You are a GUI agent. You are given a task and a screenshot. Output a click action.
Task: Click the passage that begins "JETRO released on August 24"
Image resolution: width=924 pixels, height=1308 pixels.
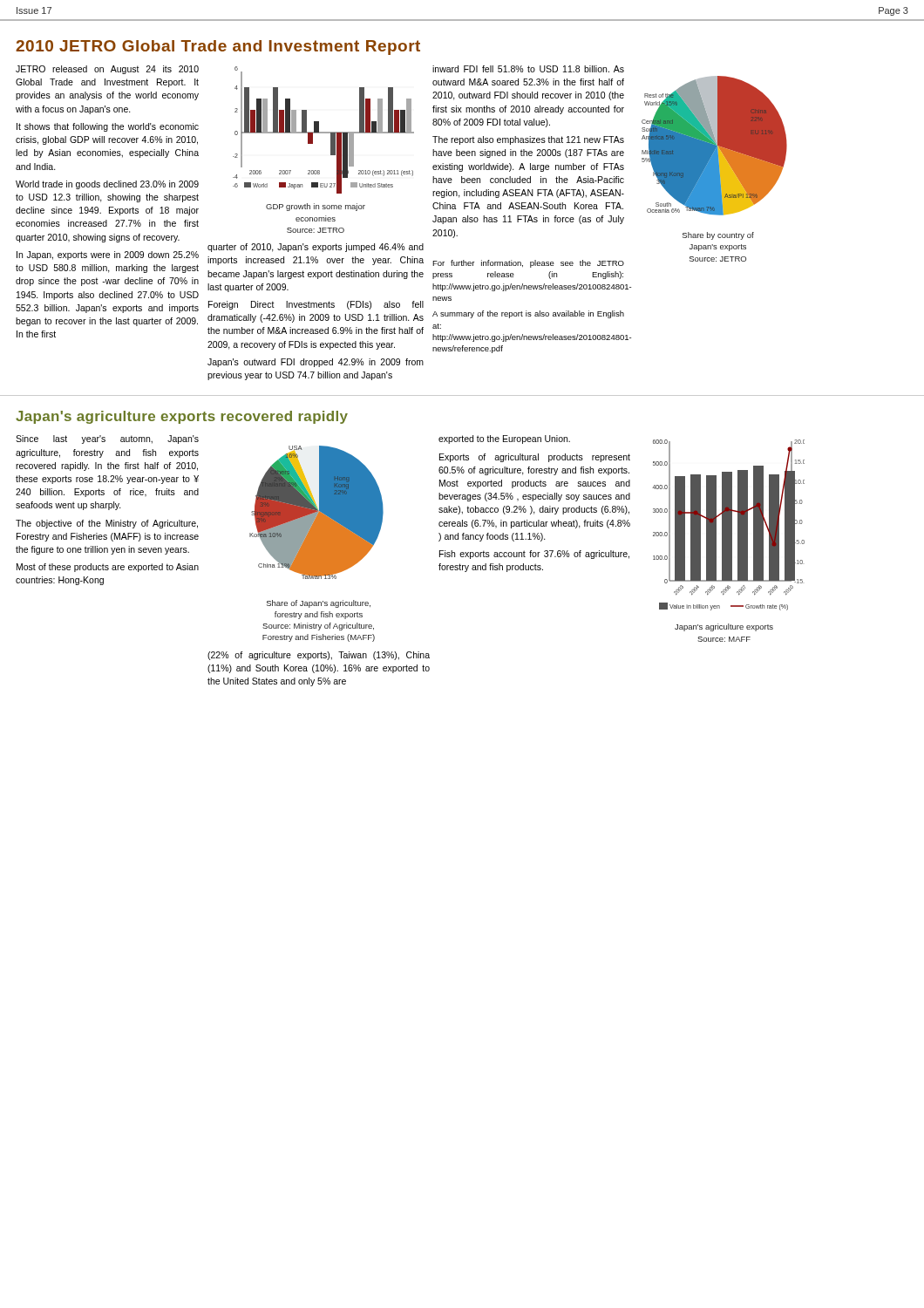pos(107,202)
